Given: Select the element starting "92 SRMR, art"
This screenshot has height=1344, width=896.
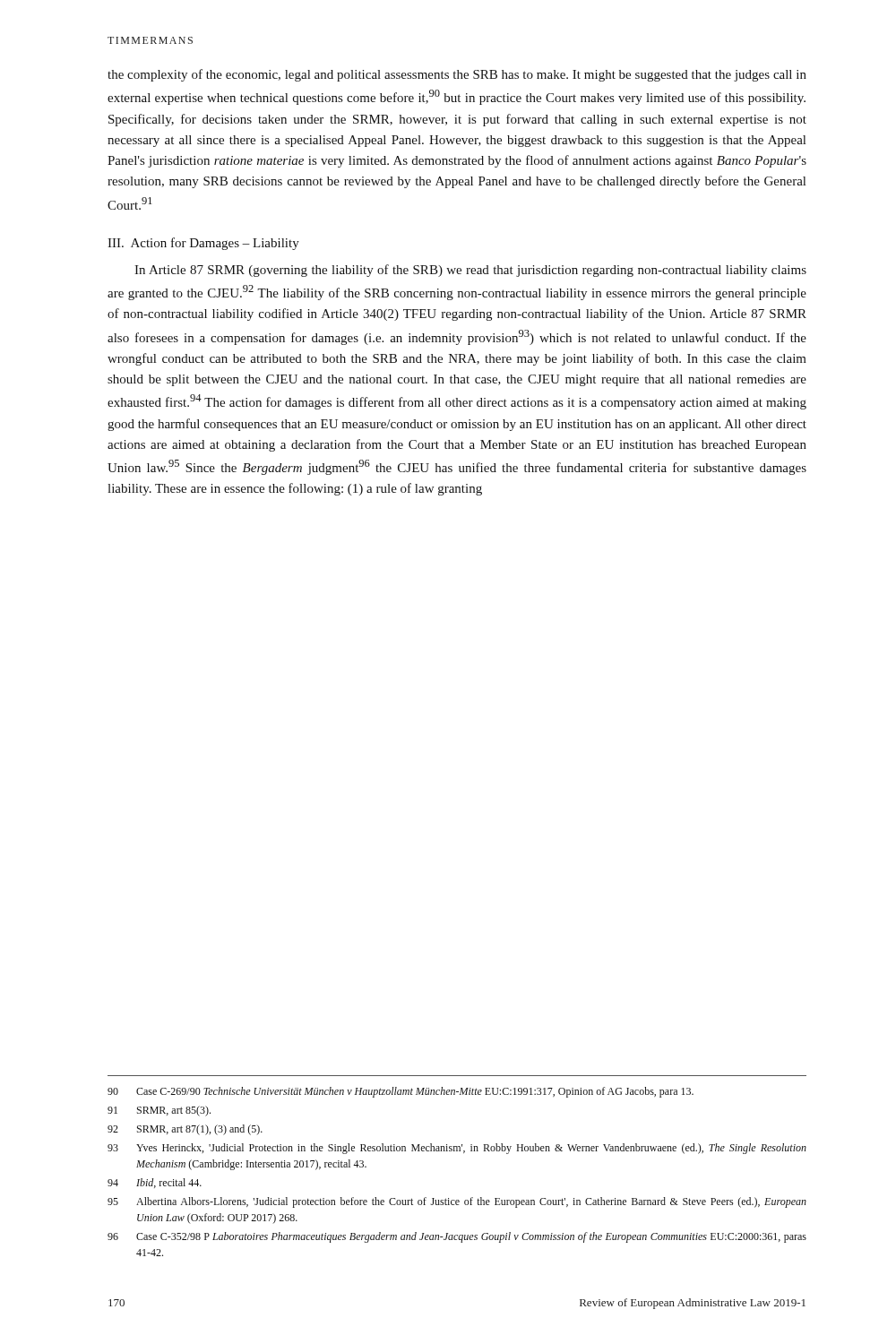Looking at the screenshot, I should coord(185,1129).
